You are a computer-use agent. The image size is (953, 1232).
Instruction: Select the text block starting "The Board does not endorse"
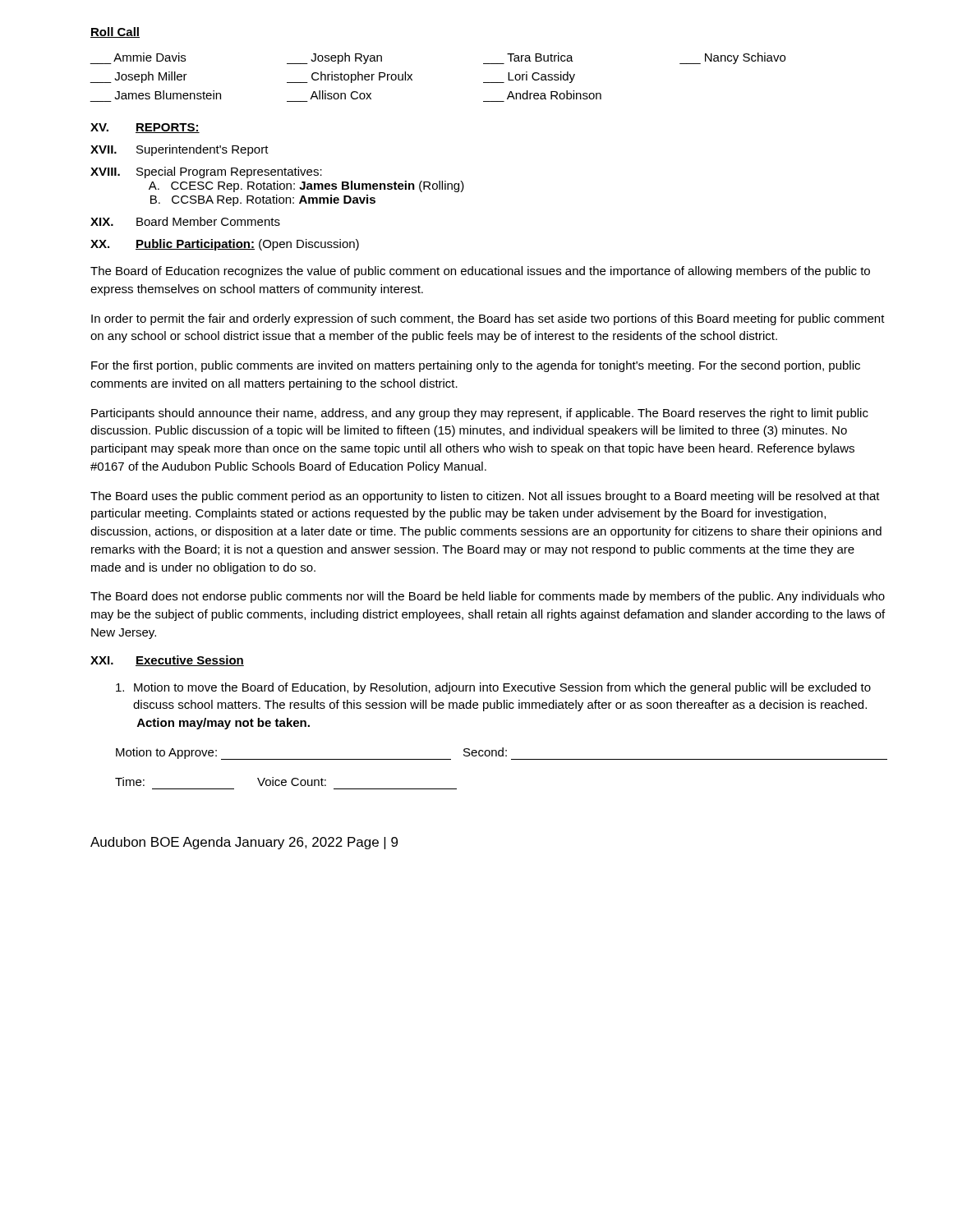(488, 614)
